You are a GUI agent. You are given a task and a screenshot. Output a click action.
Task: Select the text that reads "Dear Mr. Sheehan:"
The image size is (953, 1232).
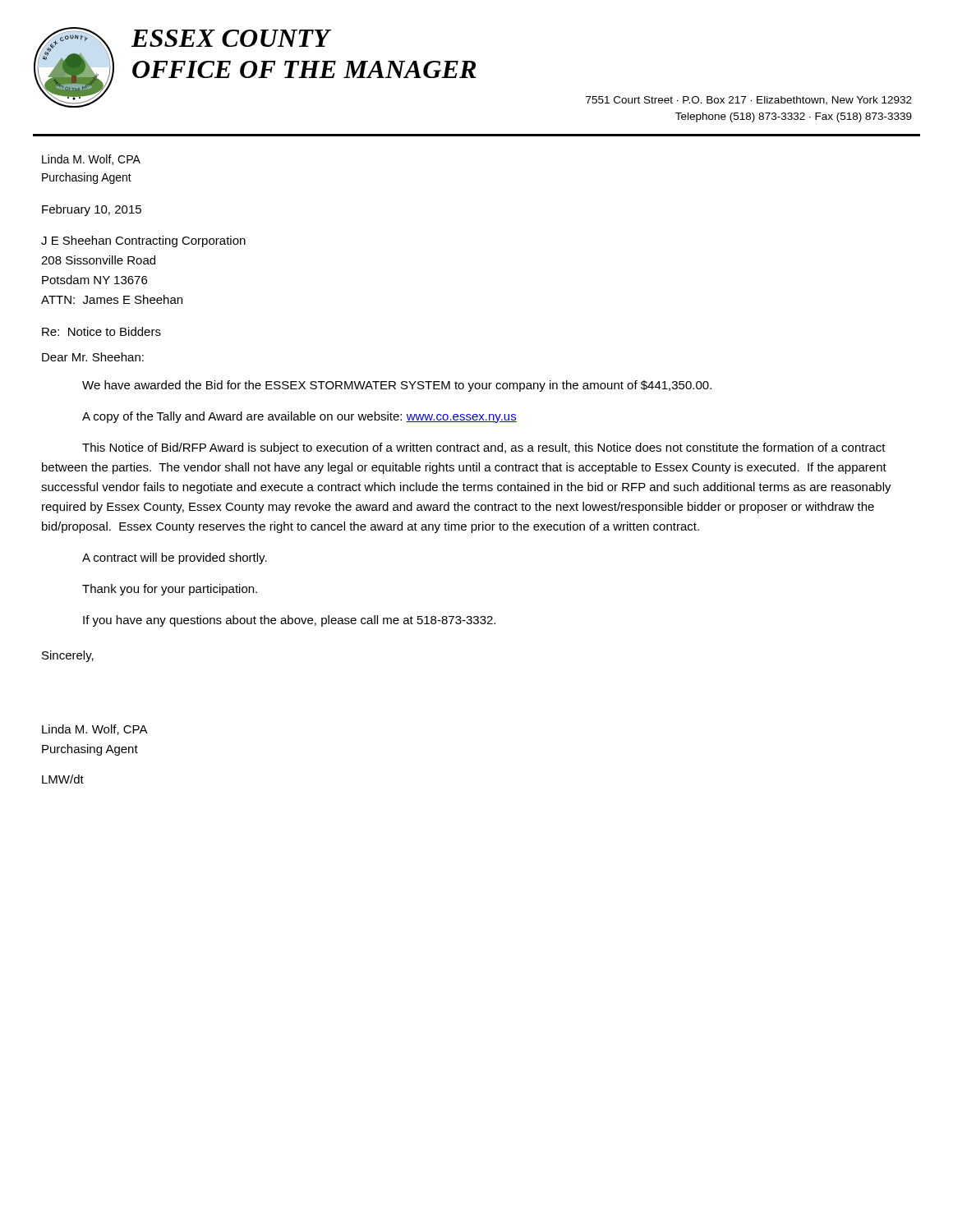pos(93,357)
